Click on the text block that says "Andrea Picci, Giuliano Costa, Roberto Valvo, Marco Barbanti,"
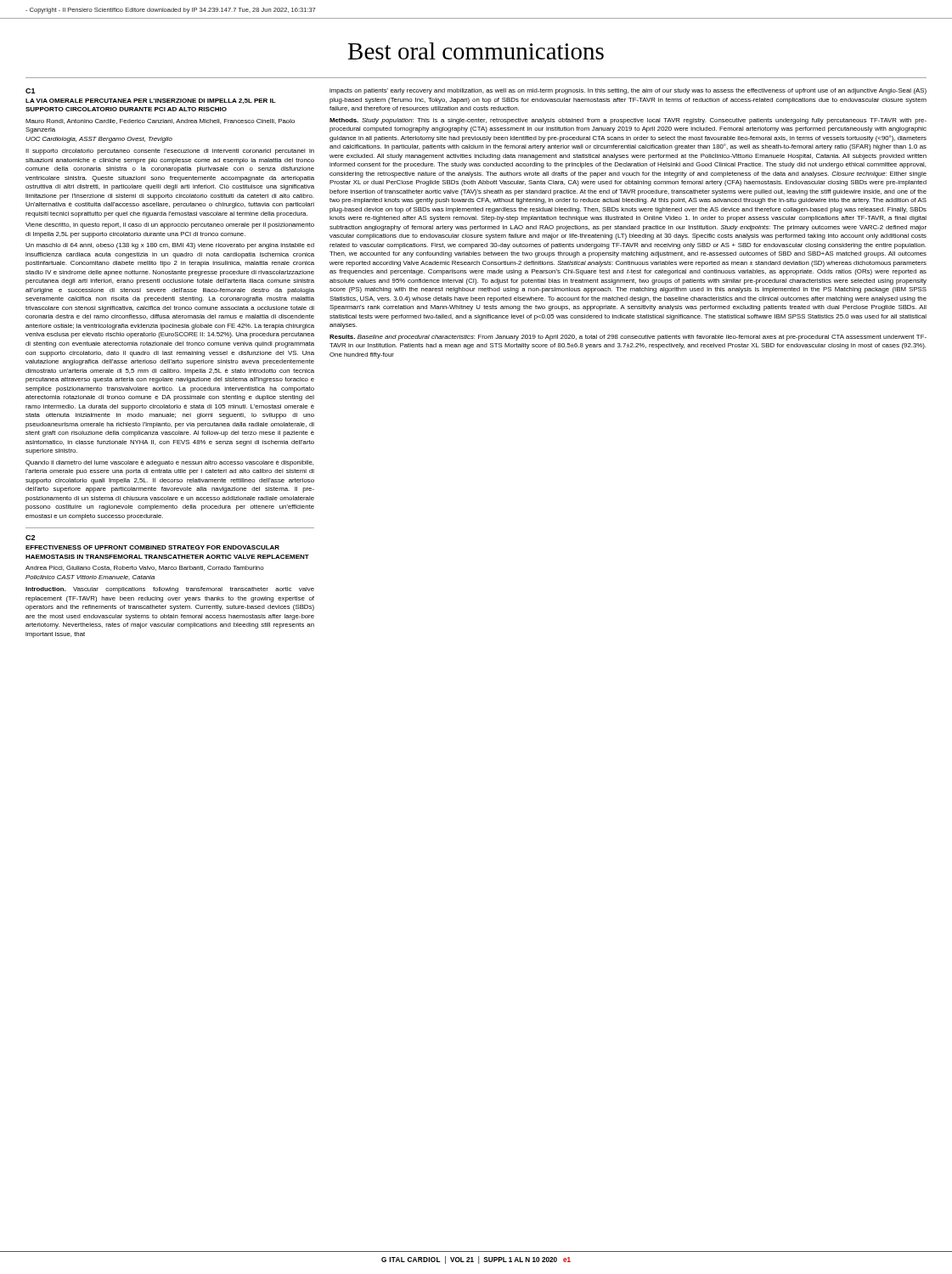The image size is (952, 1274). click(145, 568)
